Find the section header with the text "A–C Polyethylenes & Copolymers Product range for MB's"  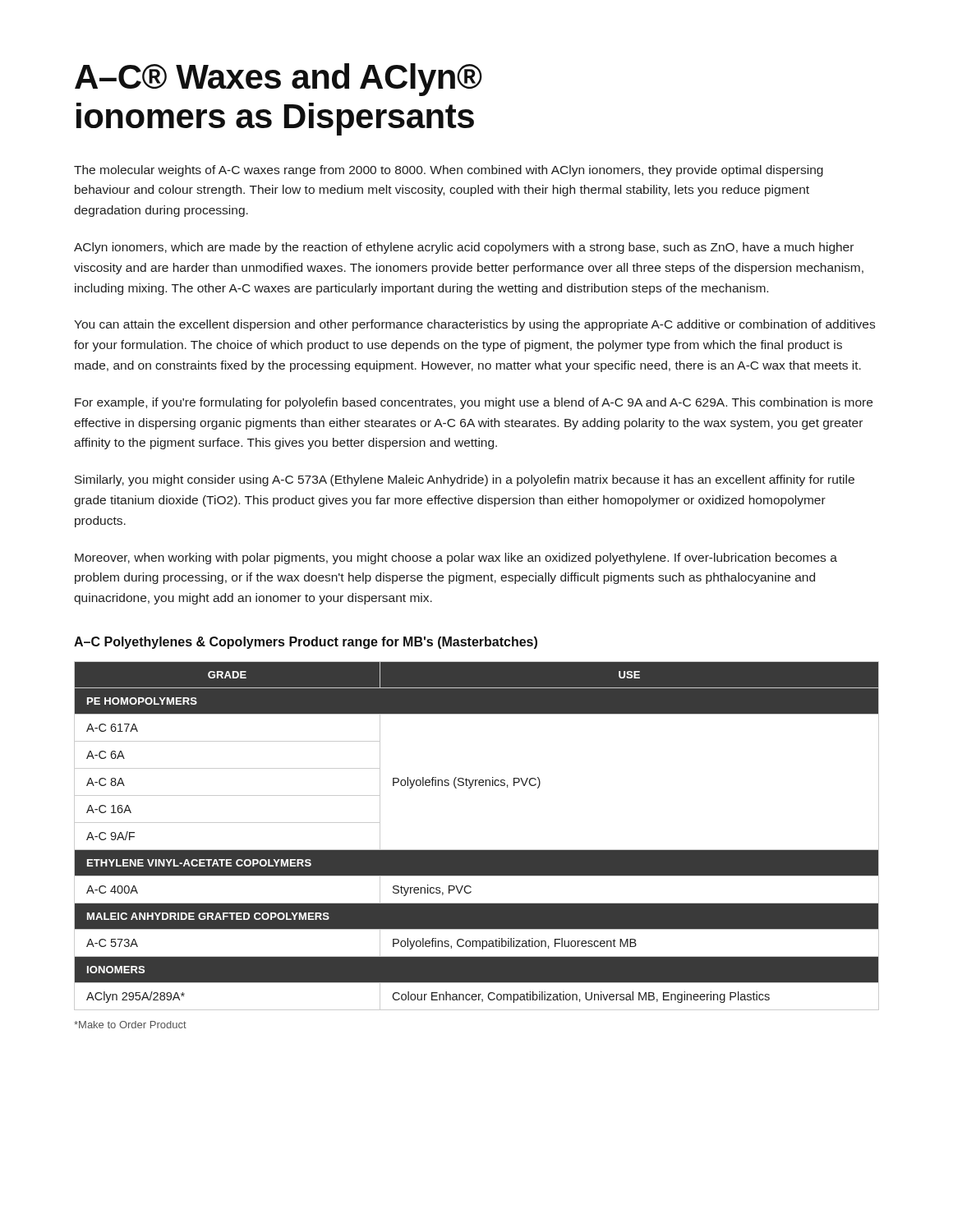click(306, 642)
